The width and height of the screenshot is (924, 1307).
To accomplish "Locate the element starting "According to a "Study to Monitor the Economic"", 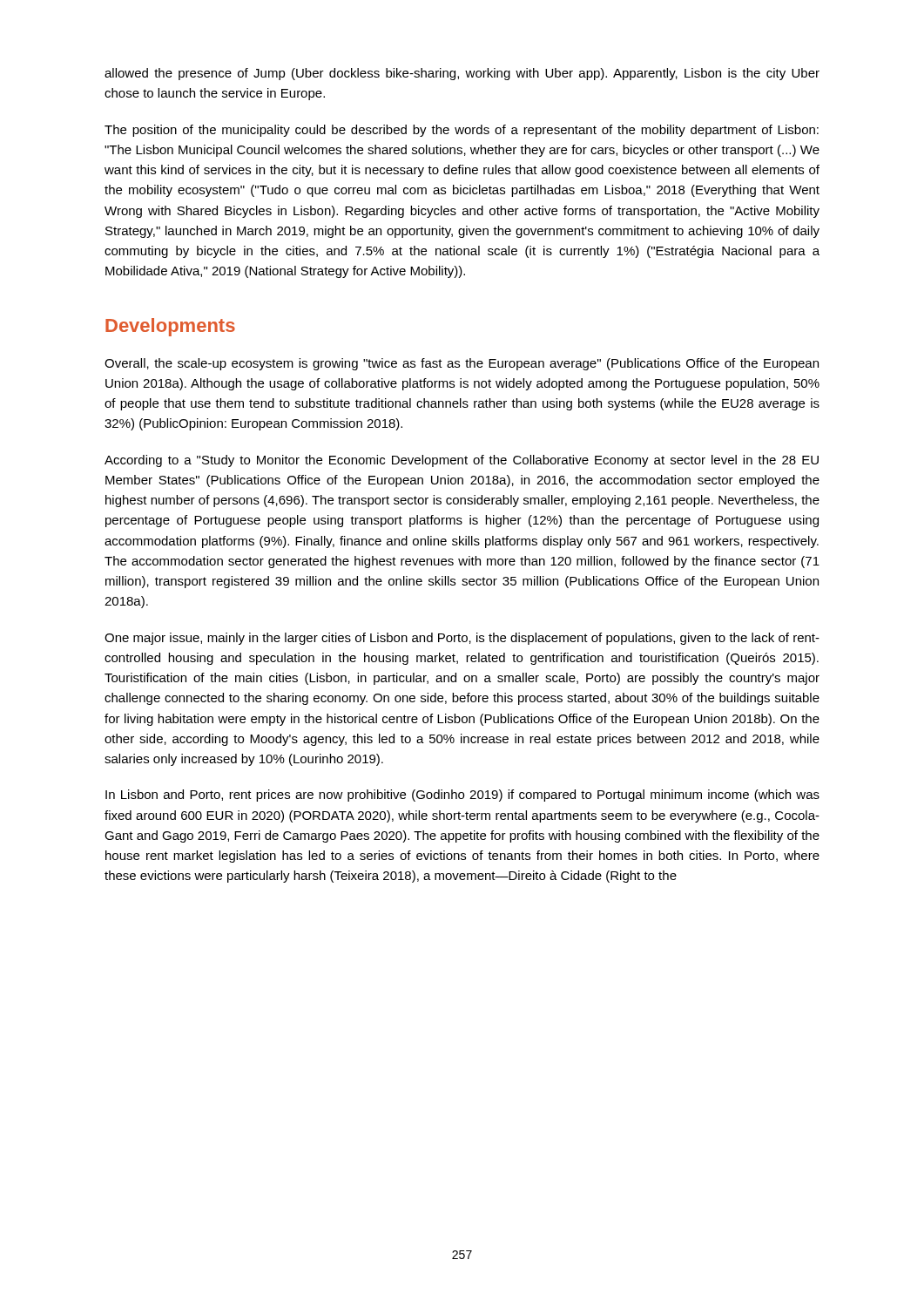I will pyautogui.click(x=462, y=530).
